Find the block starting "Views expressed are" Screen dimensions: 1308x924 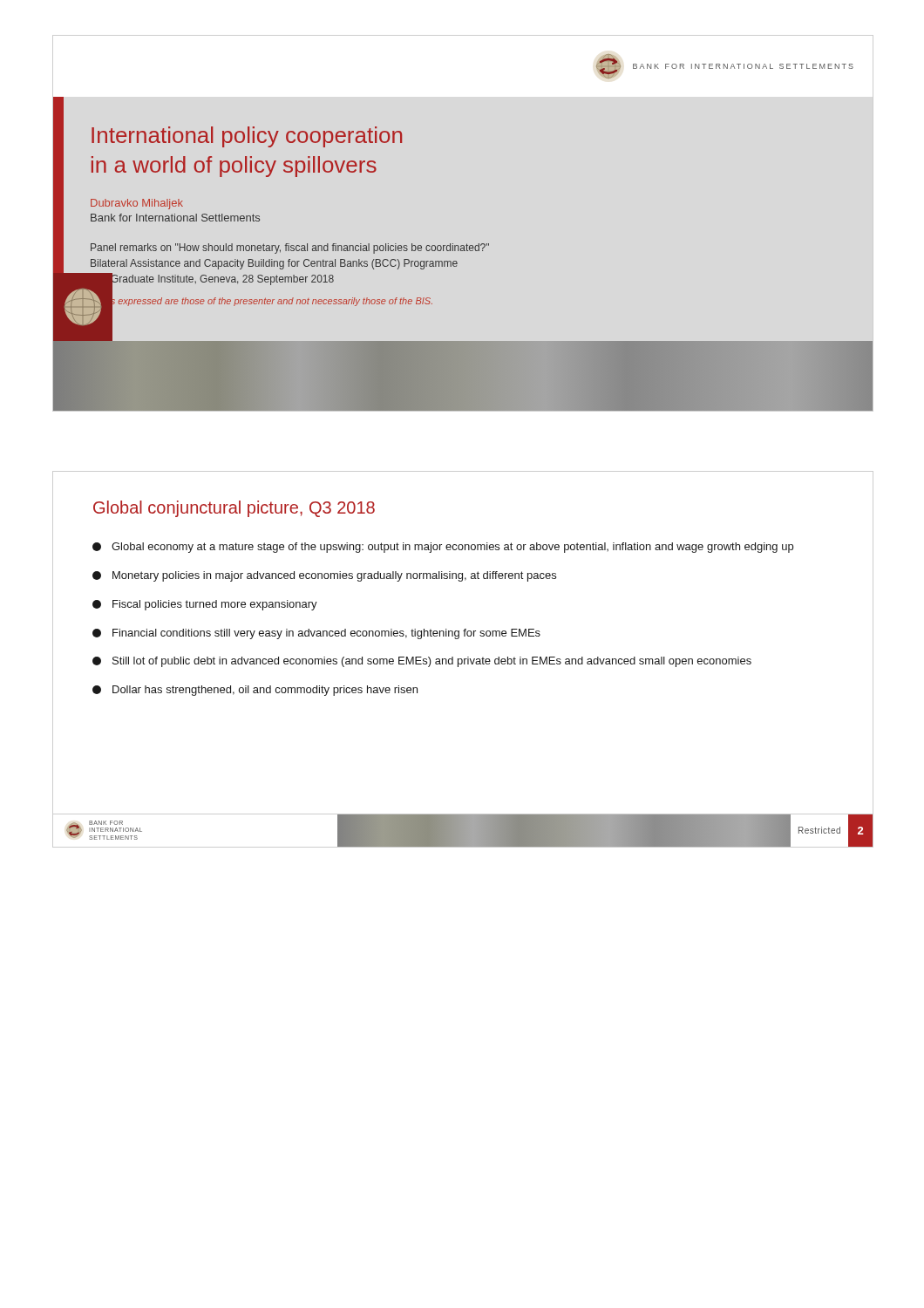point(262,300)
